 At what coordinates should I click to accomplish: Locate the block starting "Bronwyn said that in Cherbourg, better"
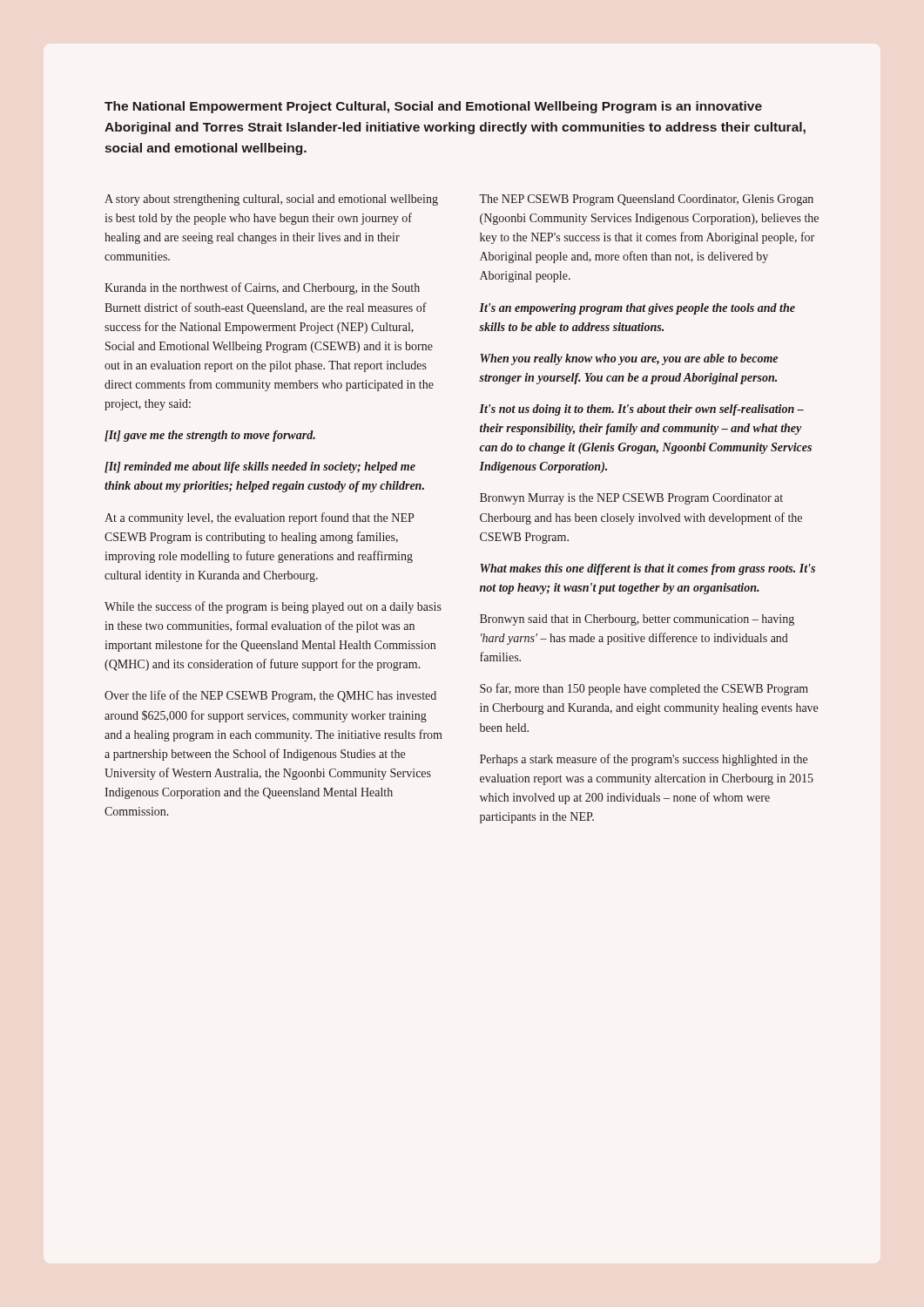click(649, 639)
